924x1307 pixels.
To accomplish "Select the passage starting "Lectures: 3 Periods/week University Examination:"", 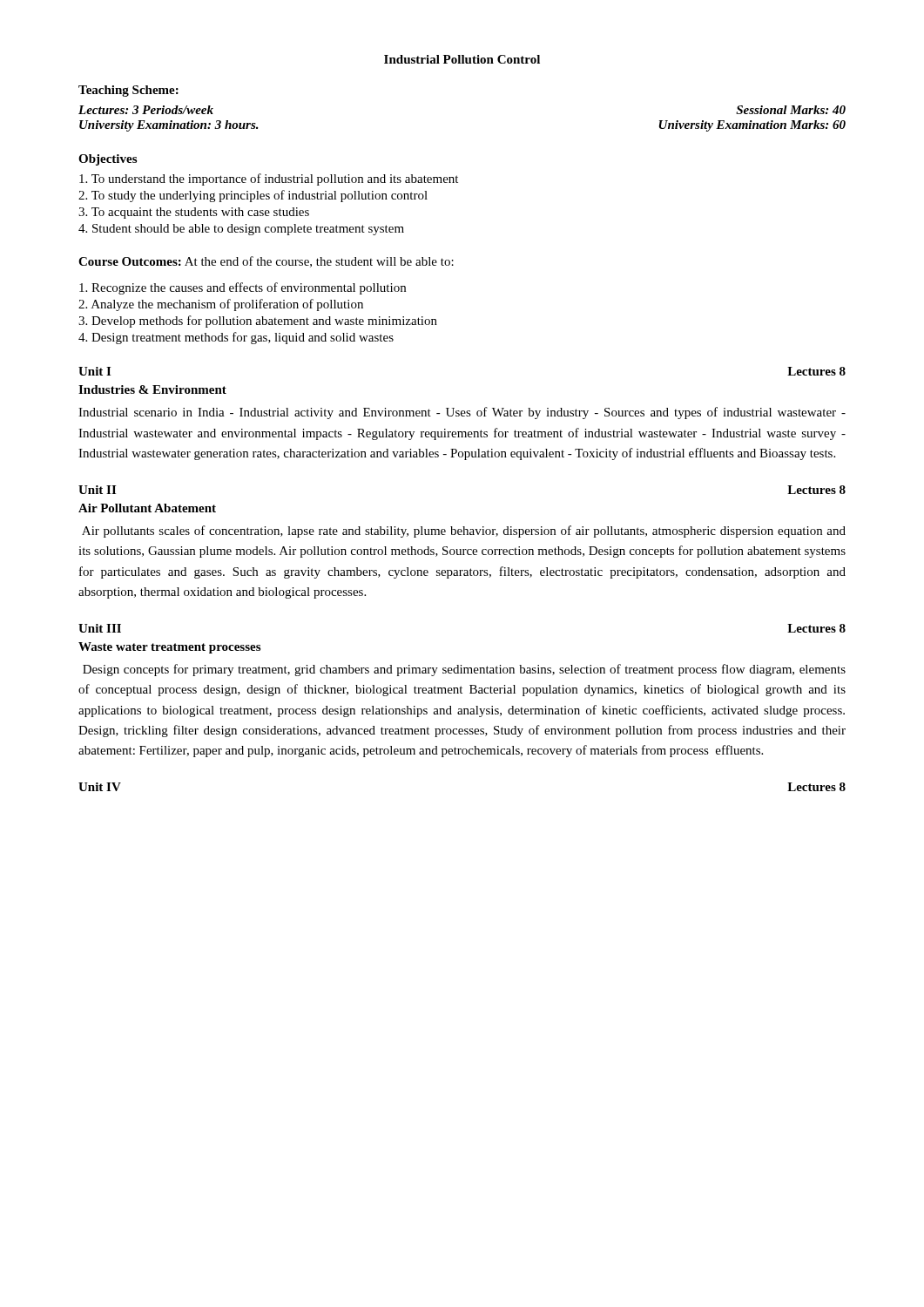I will pyautogui.click(x=135, y=109).
